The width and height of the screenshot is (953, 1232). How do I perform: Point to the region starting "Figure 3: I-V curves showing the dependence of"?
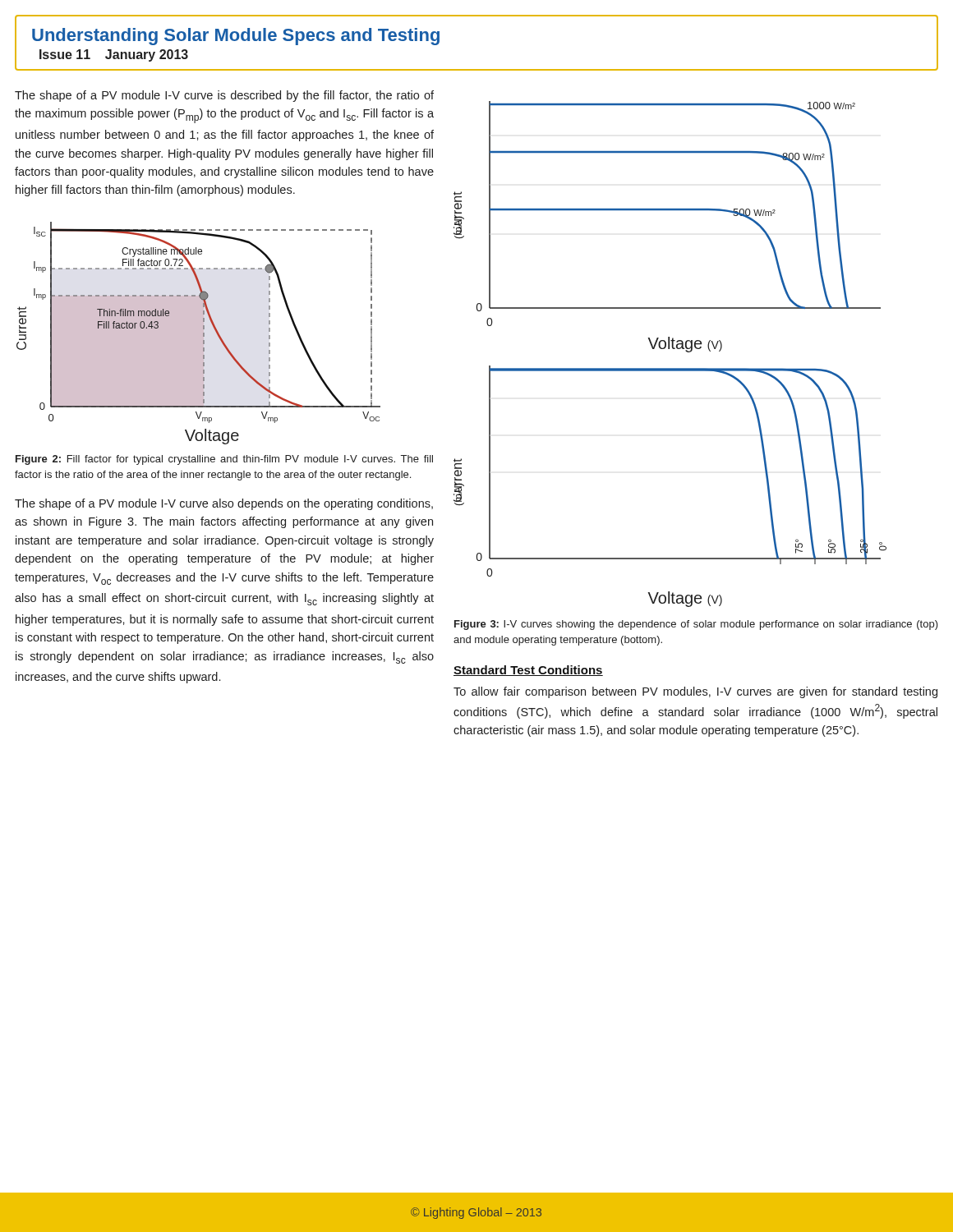tap(696, 632)
